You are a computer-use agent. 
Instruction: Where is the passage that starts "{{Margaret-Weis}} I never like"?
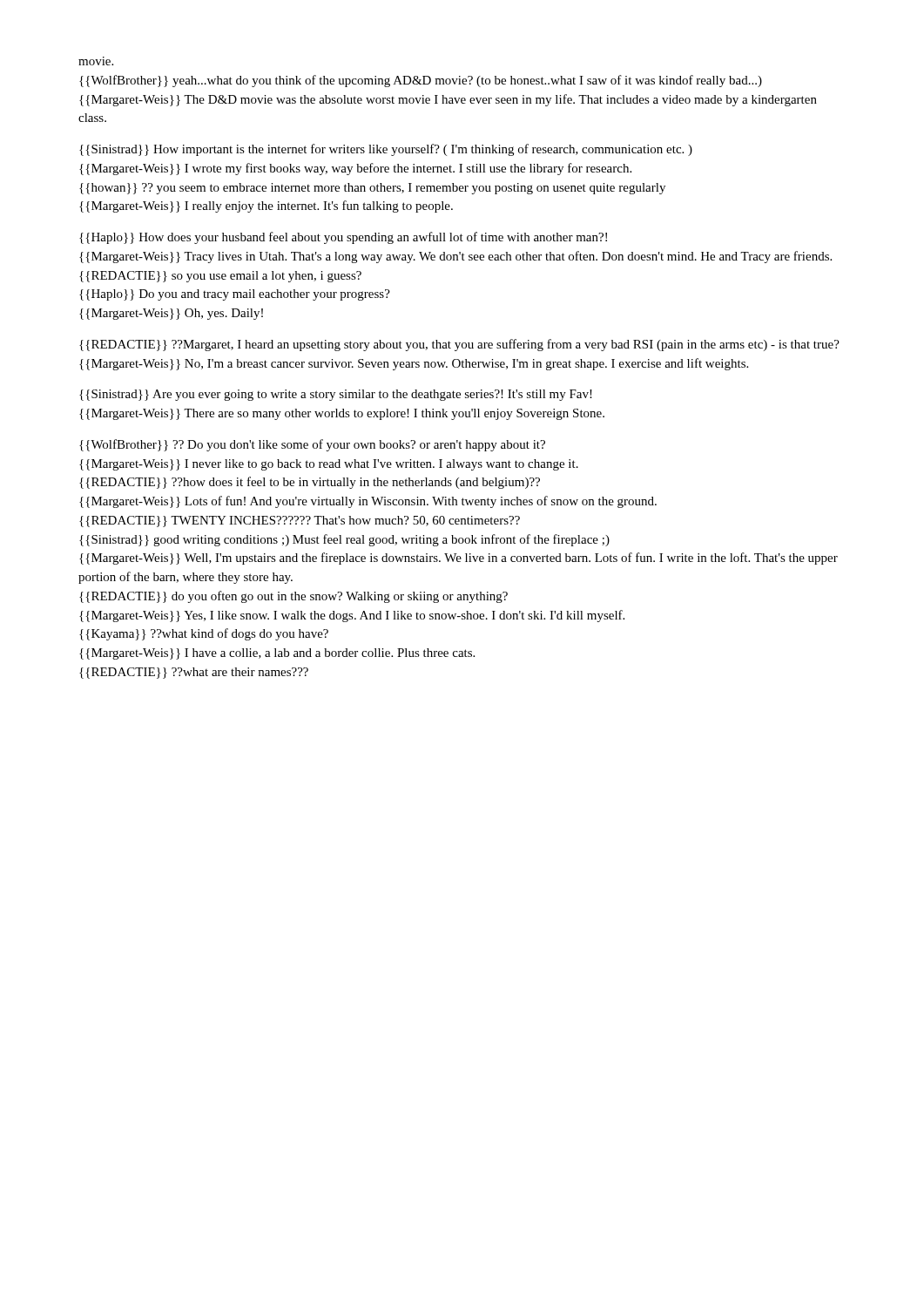[x=328, y=463]
